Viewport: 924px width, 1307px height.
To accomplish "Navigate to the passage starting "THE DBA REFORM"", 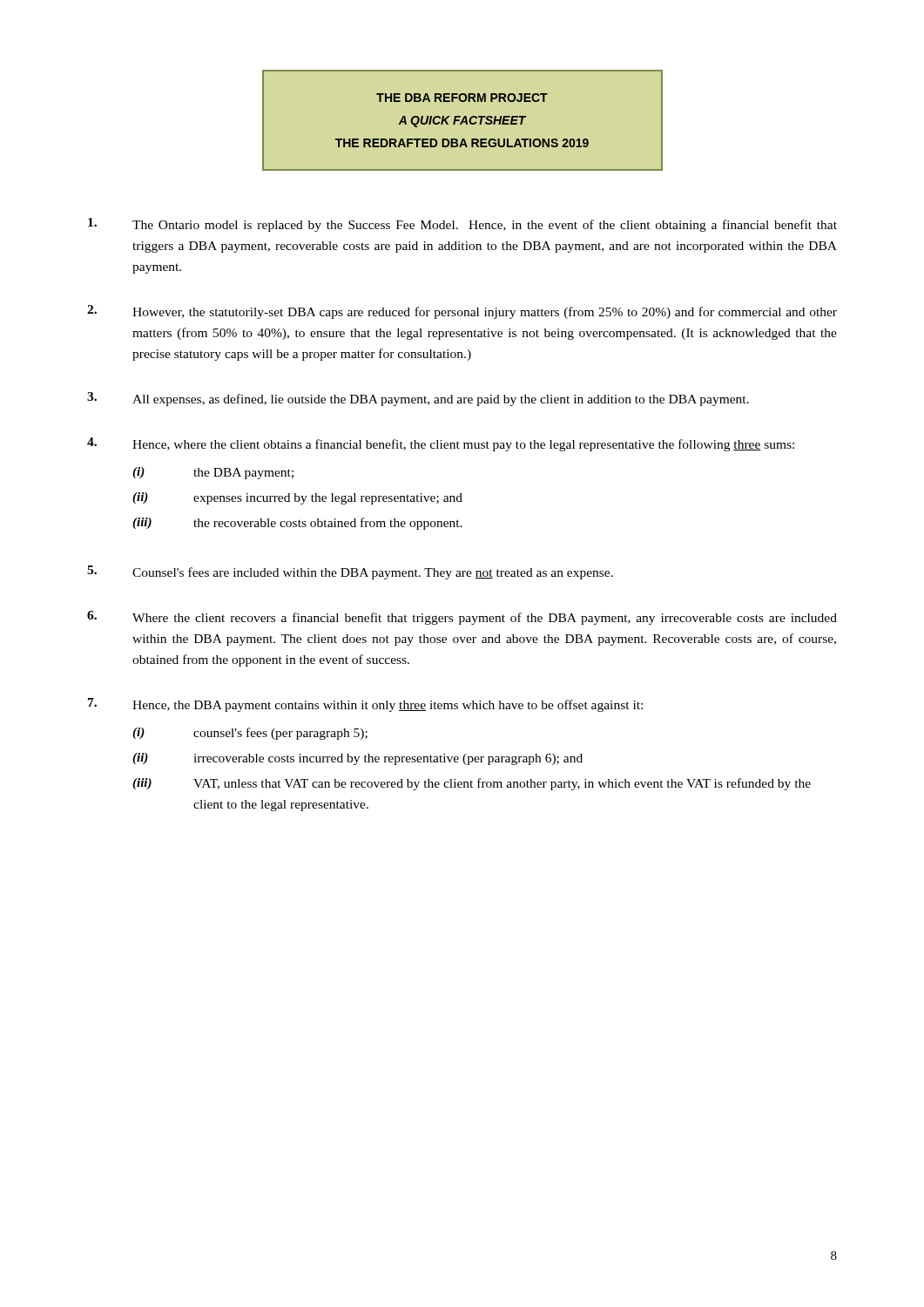I will pos(462,120).
